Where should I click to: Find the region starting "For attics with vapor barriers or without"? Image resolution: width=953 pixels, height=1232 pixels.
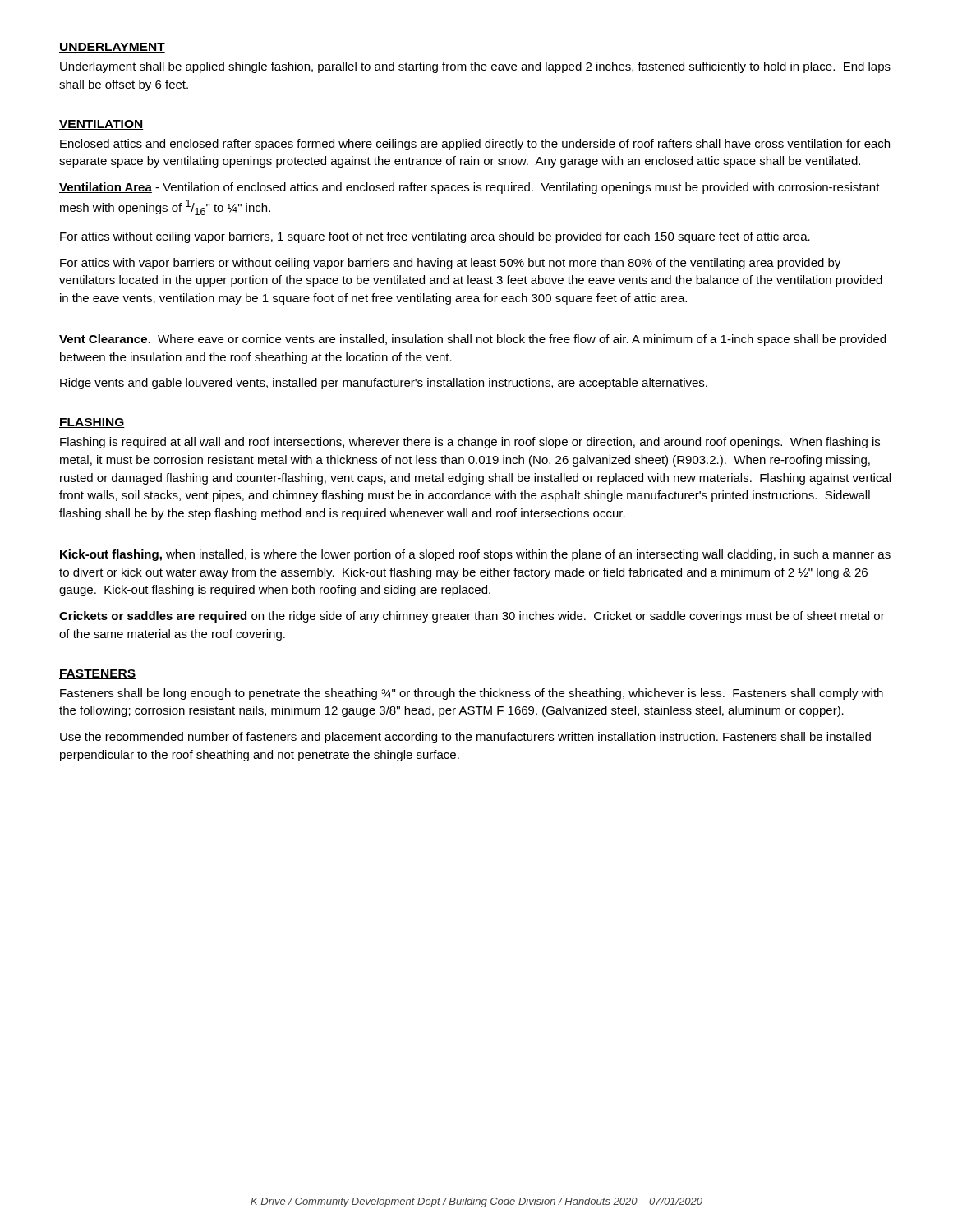[471, 280]
